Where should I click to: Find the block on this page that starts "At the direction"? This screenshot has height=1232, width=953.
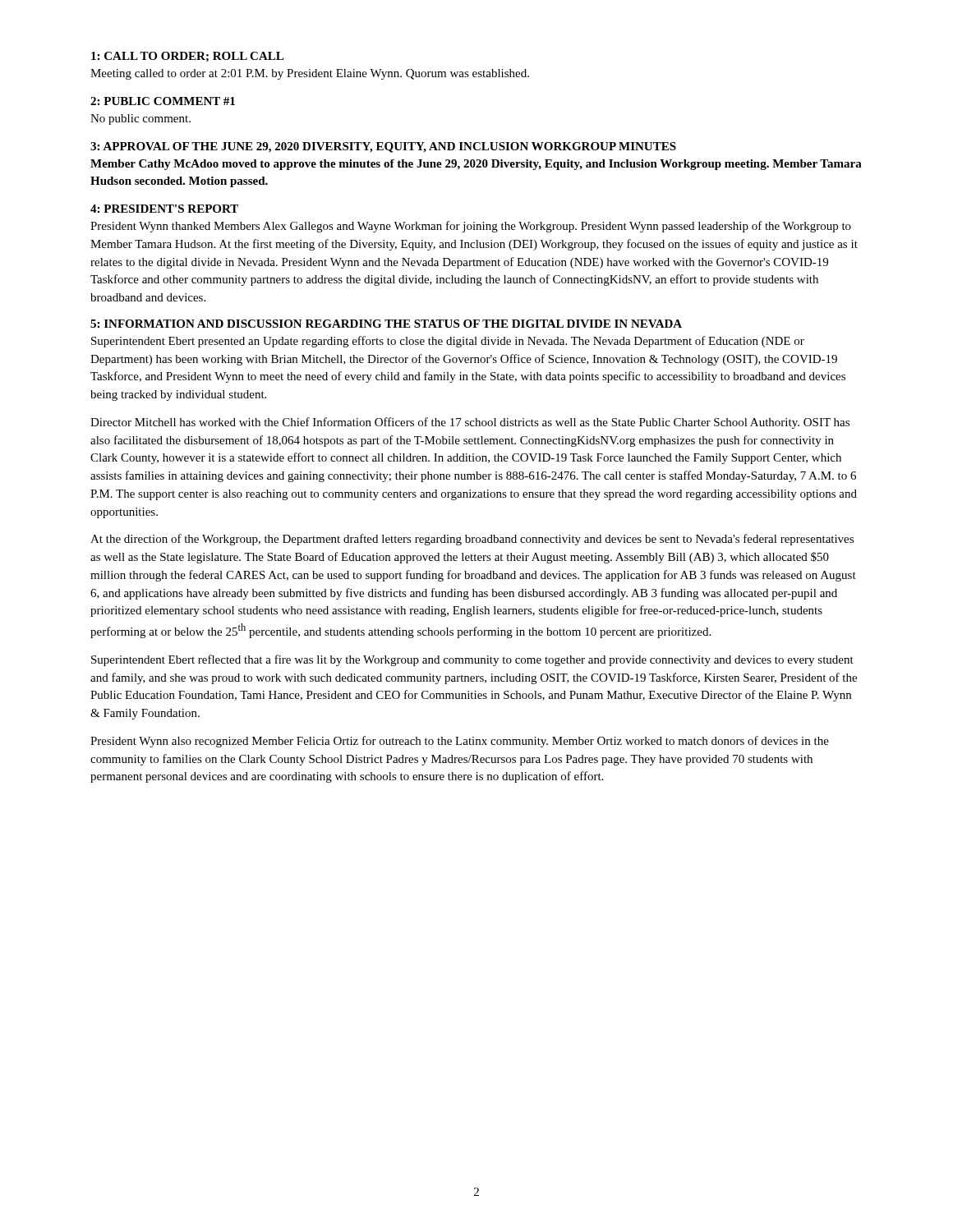tap(473, 585)
